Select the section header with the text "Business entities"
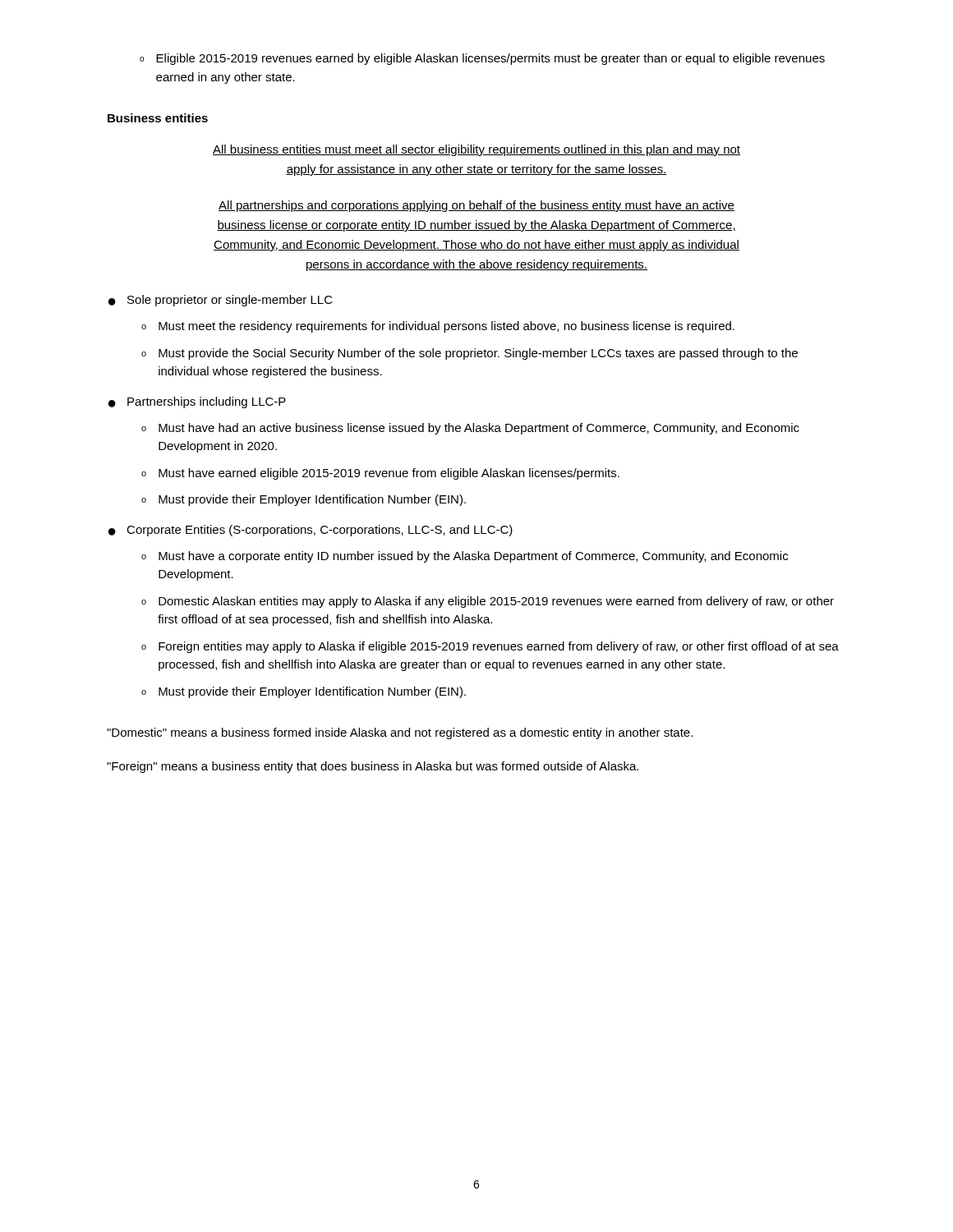 (157, 118)
